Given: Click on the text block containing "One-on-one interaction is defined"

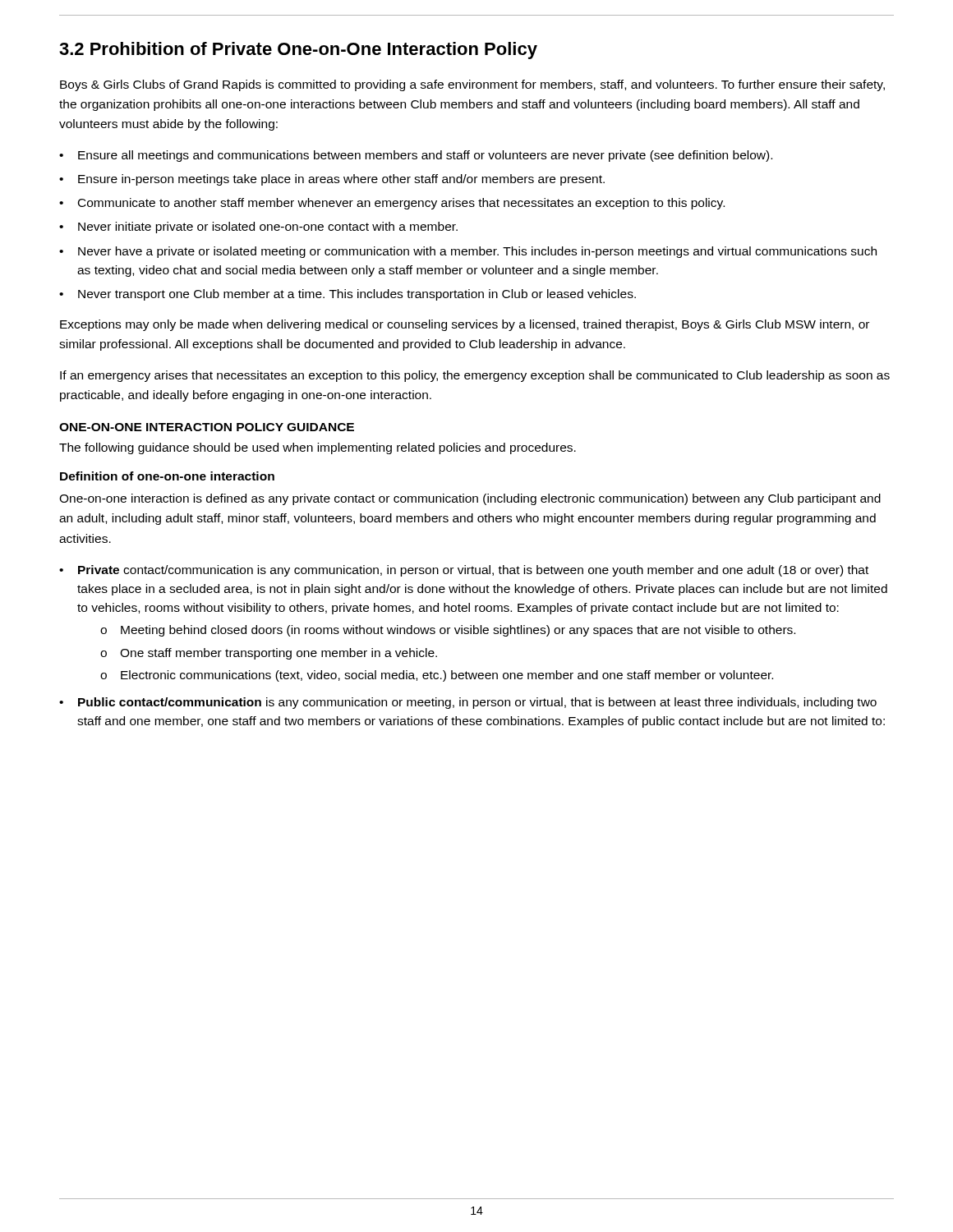Looking at the screenshot, I should pyautogui.click(x=470, y=518).
